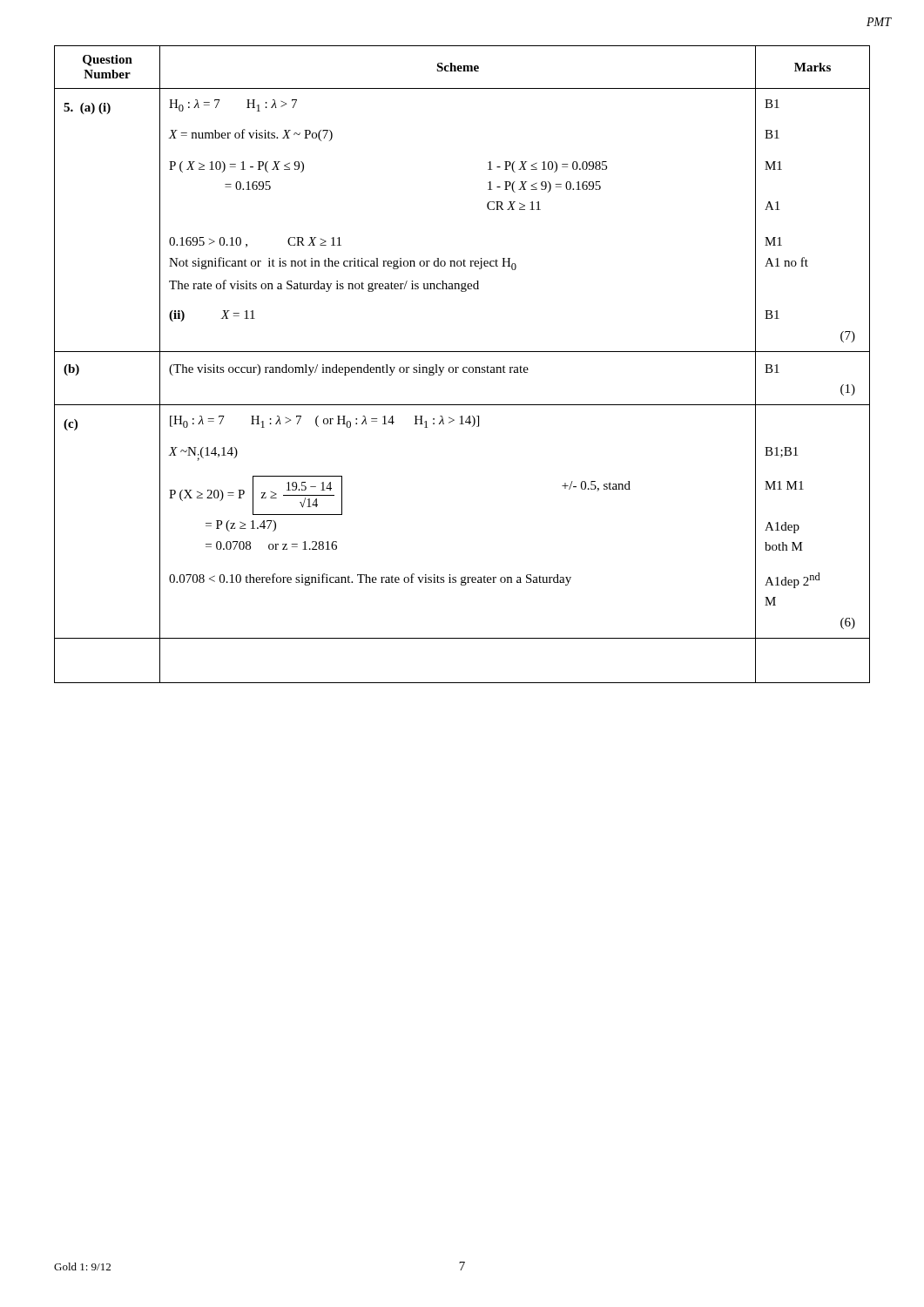Locate the table with the text "H 0 : λ ="

click(x=462, y=364)
